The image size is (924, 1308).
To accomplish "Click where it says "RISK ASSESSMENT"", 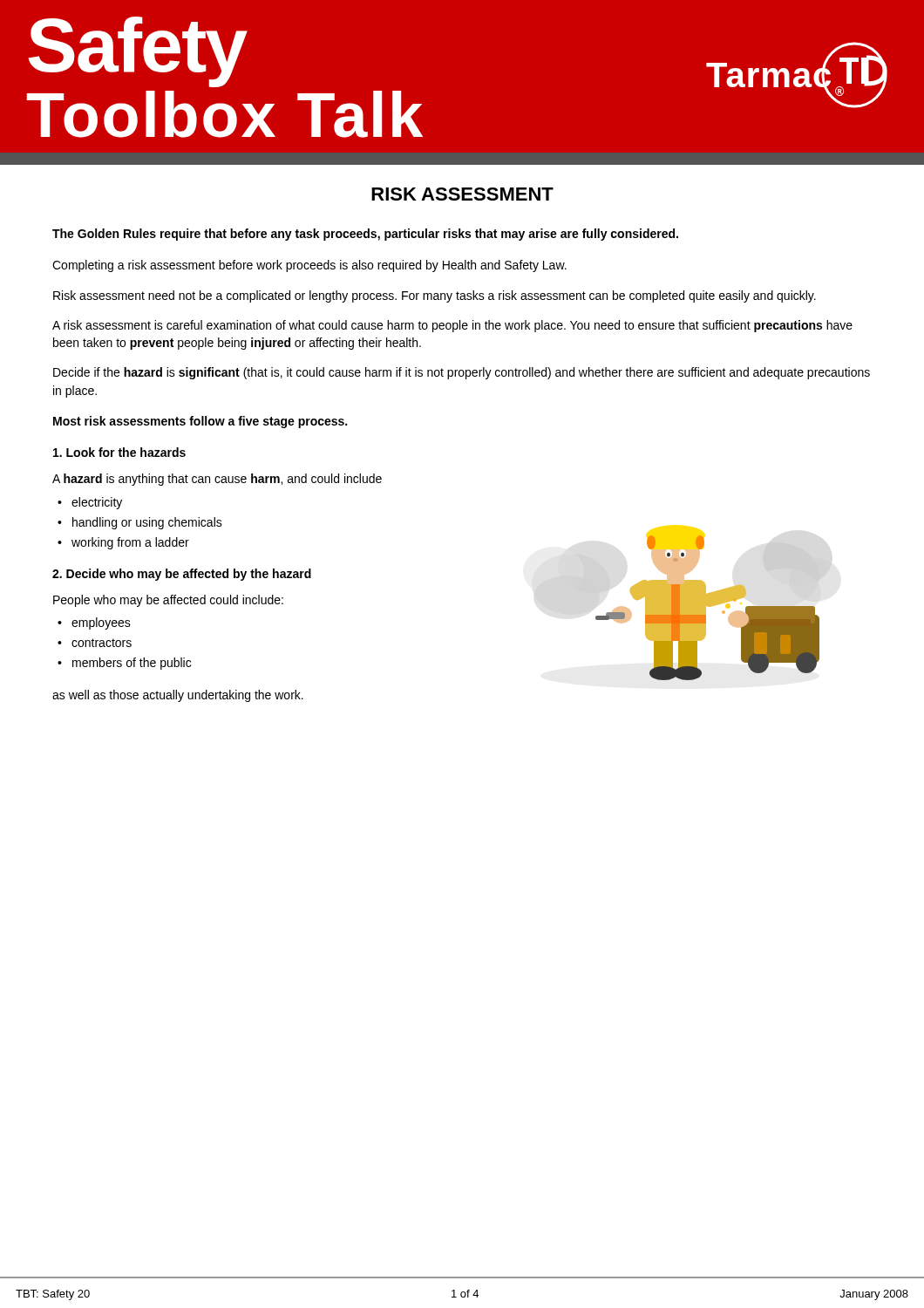I will (x=462, y=194).
